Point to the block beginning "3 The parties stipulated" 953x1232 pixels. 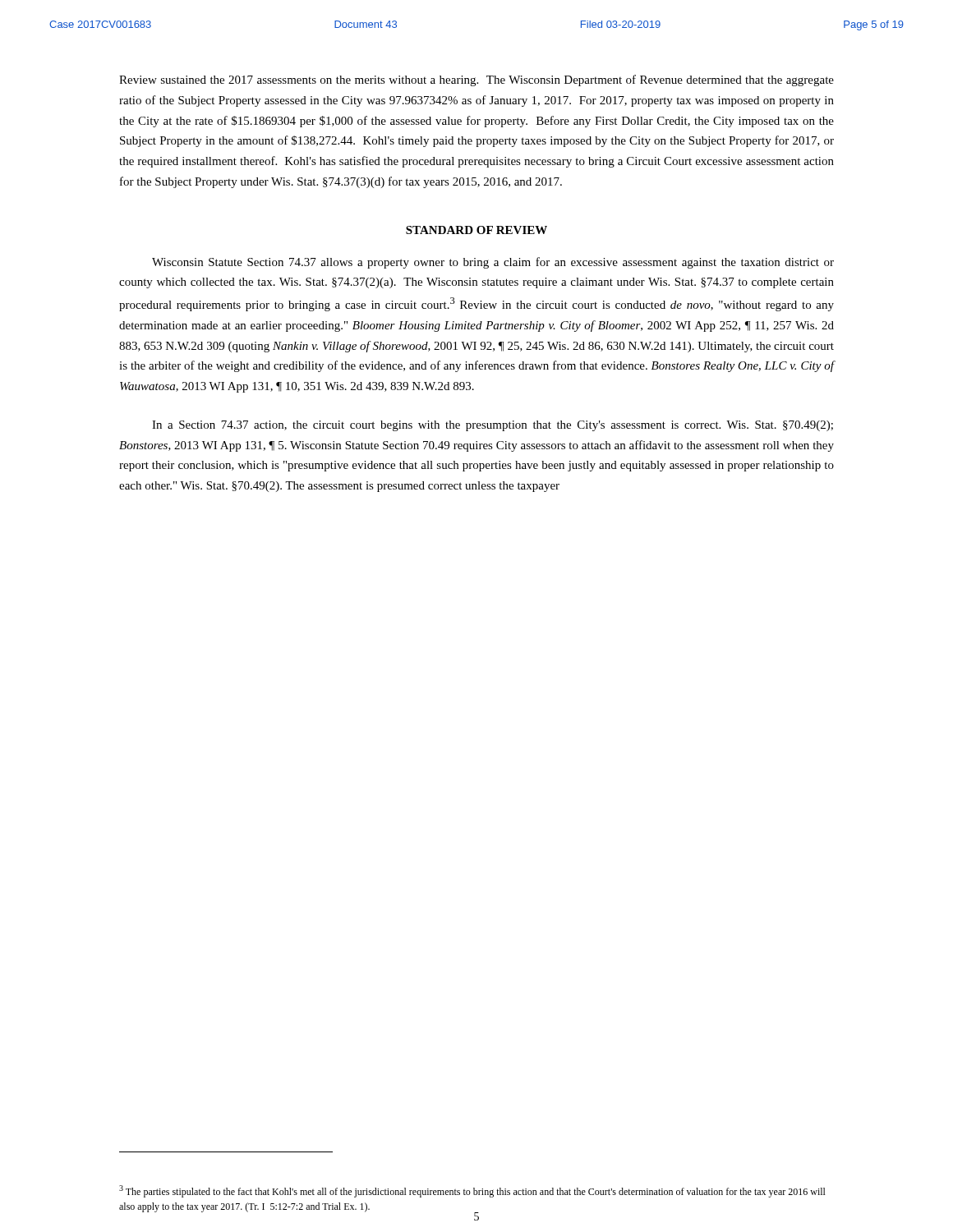click(472, 1198)
